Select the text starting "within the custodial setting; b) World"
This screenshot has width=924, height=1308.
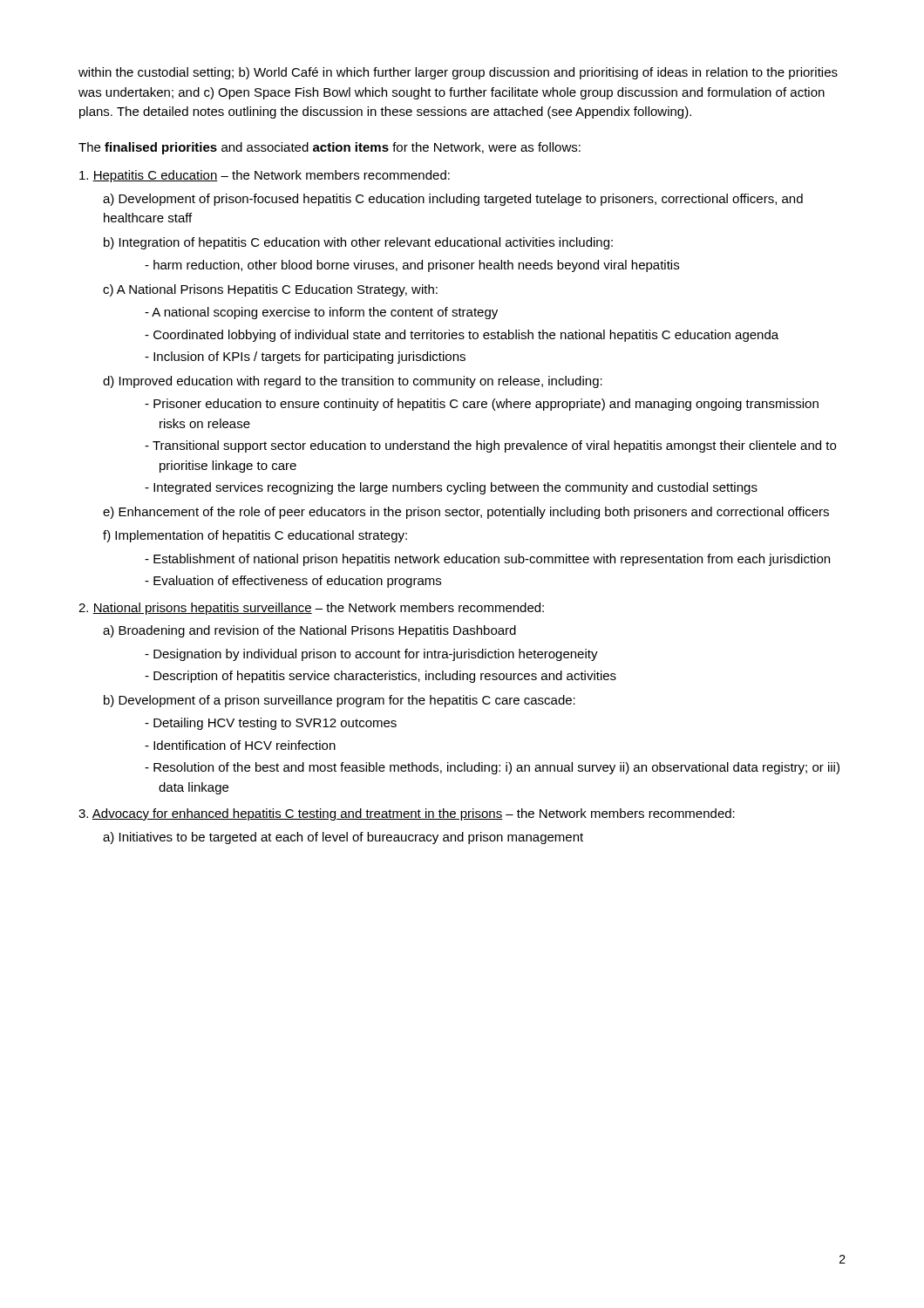coord(458,92)
